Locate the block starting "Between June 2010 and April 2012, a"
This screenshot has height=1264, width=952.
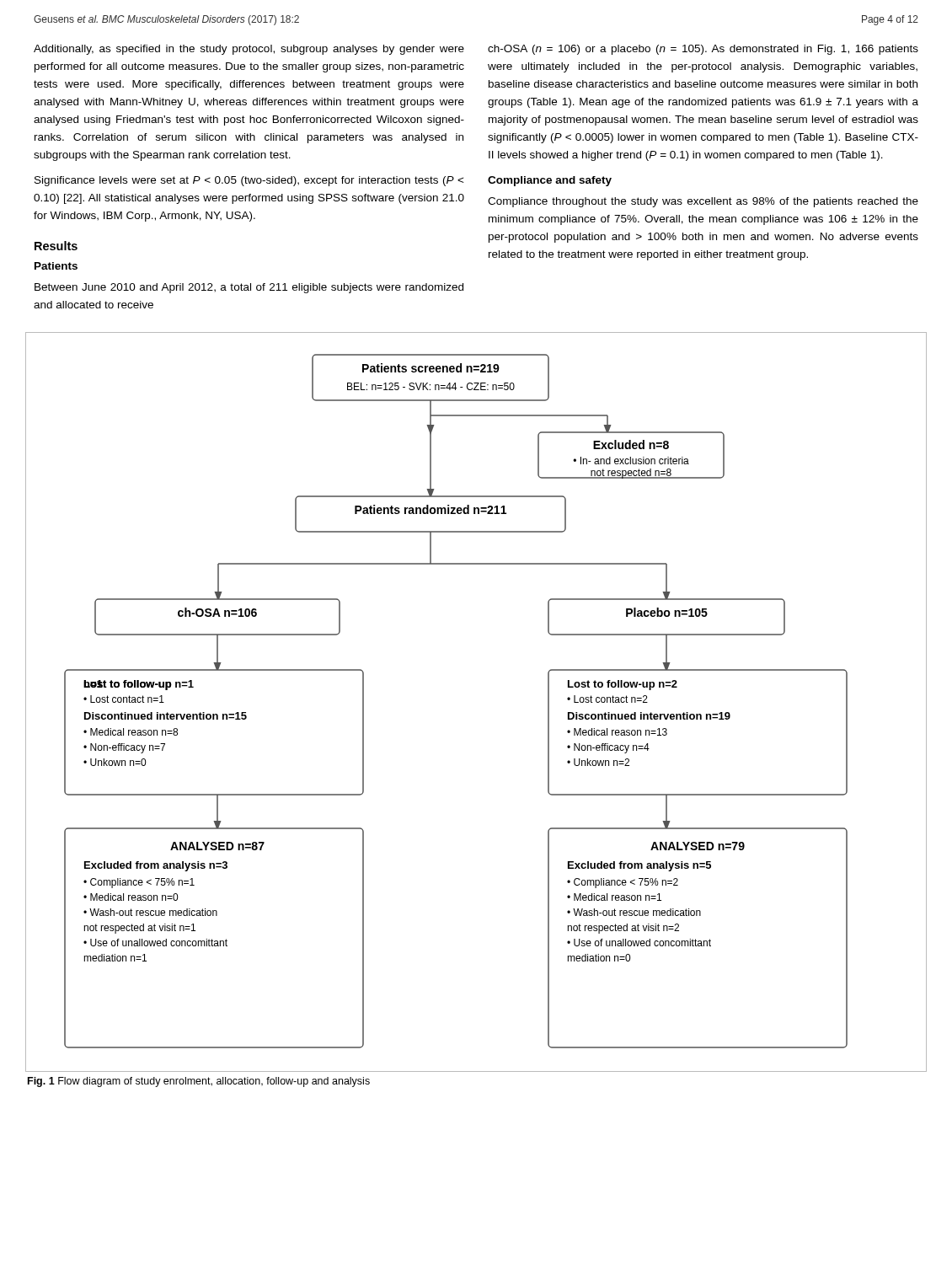249,295
